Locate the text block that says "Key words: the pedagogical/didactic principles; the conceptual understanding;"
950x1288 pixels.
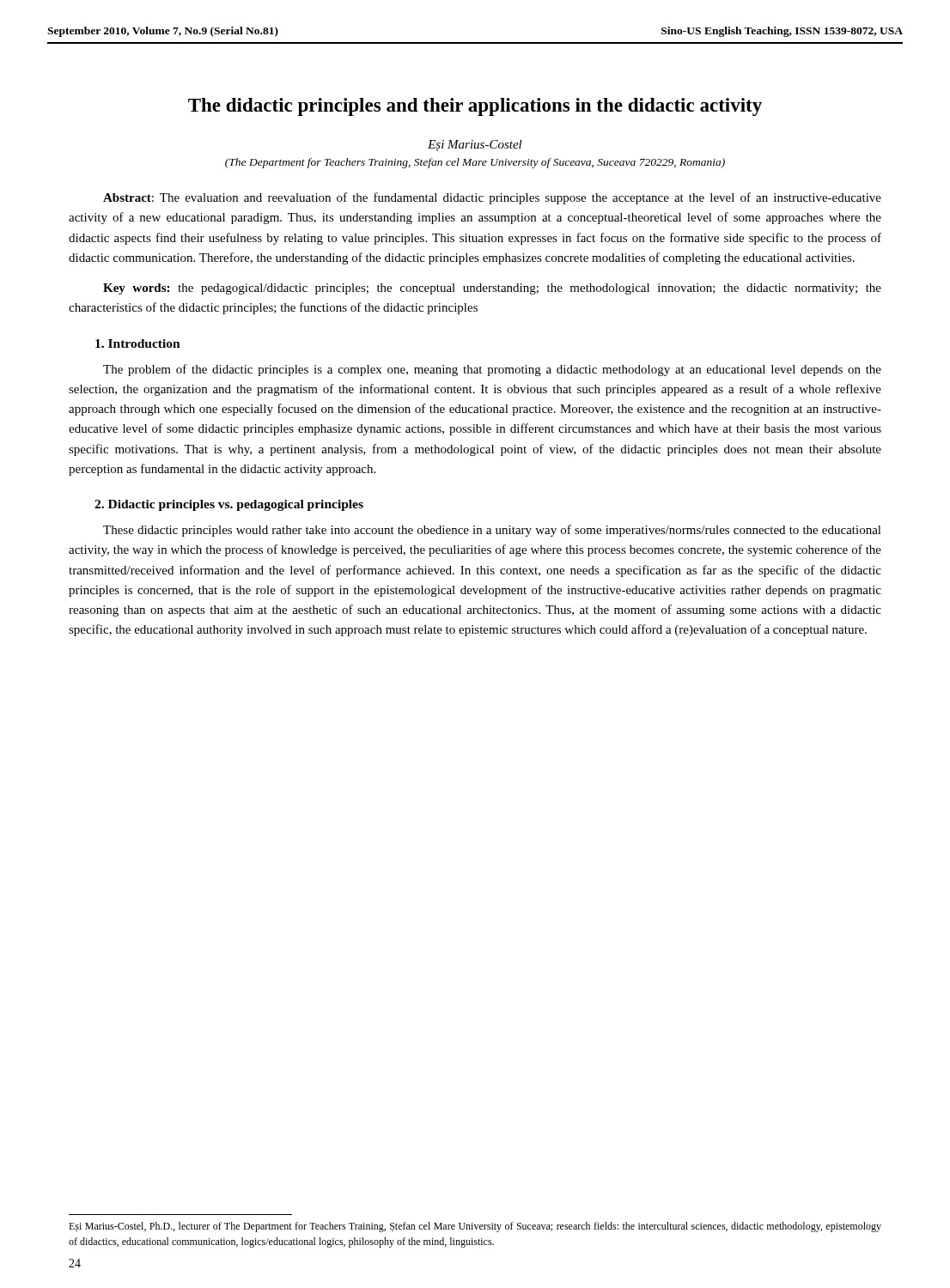point(475,298)
